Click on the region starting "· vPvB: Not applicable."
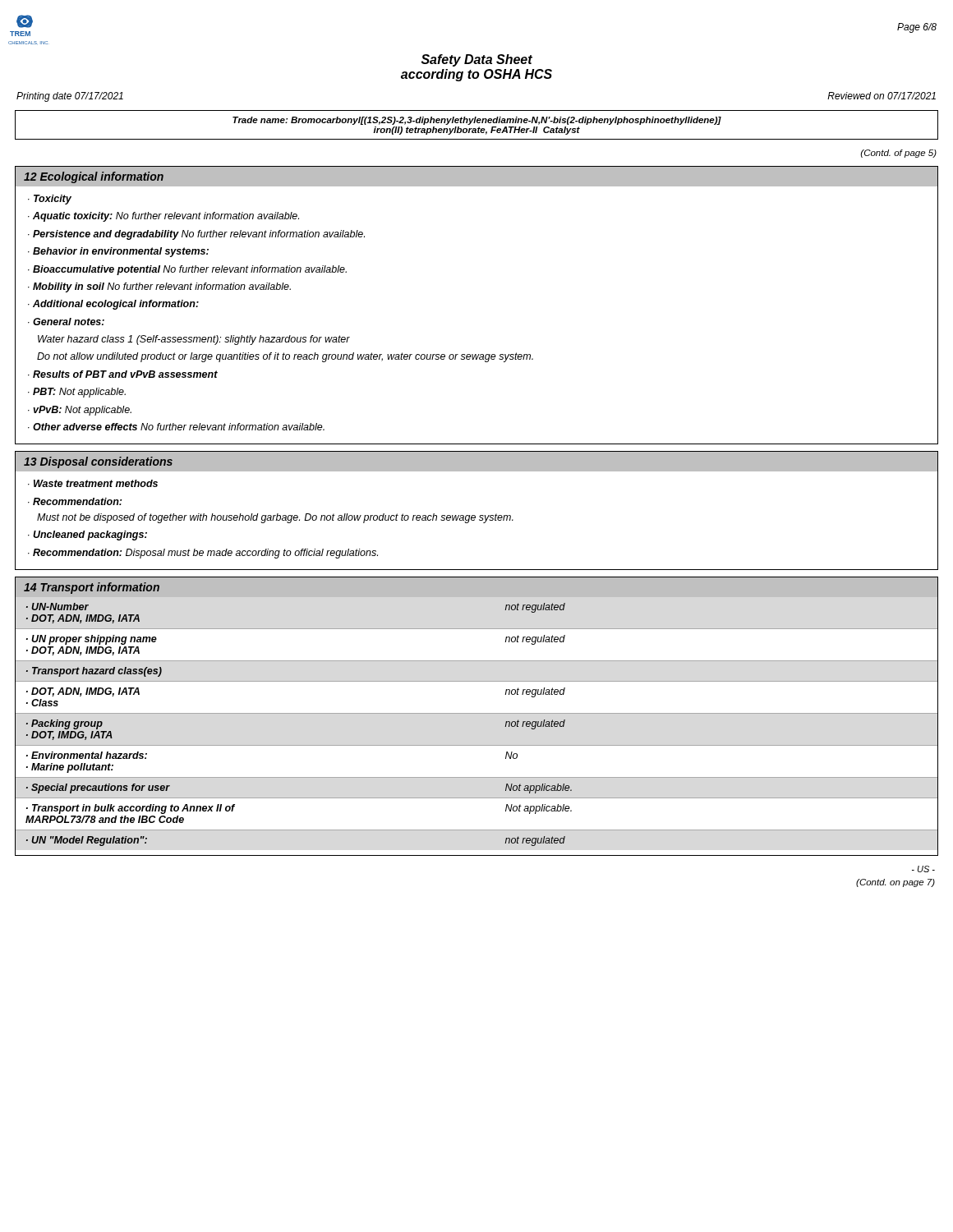This screenshot has height=1232, width=953. pos(80,411)
